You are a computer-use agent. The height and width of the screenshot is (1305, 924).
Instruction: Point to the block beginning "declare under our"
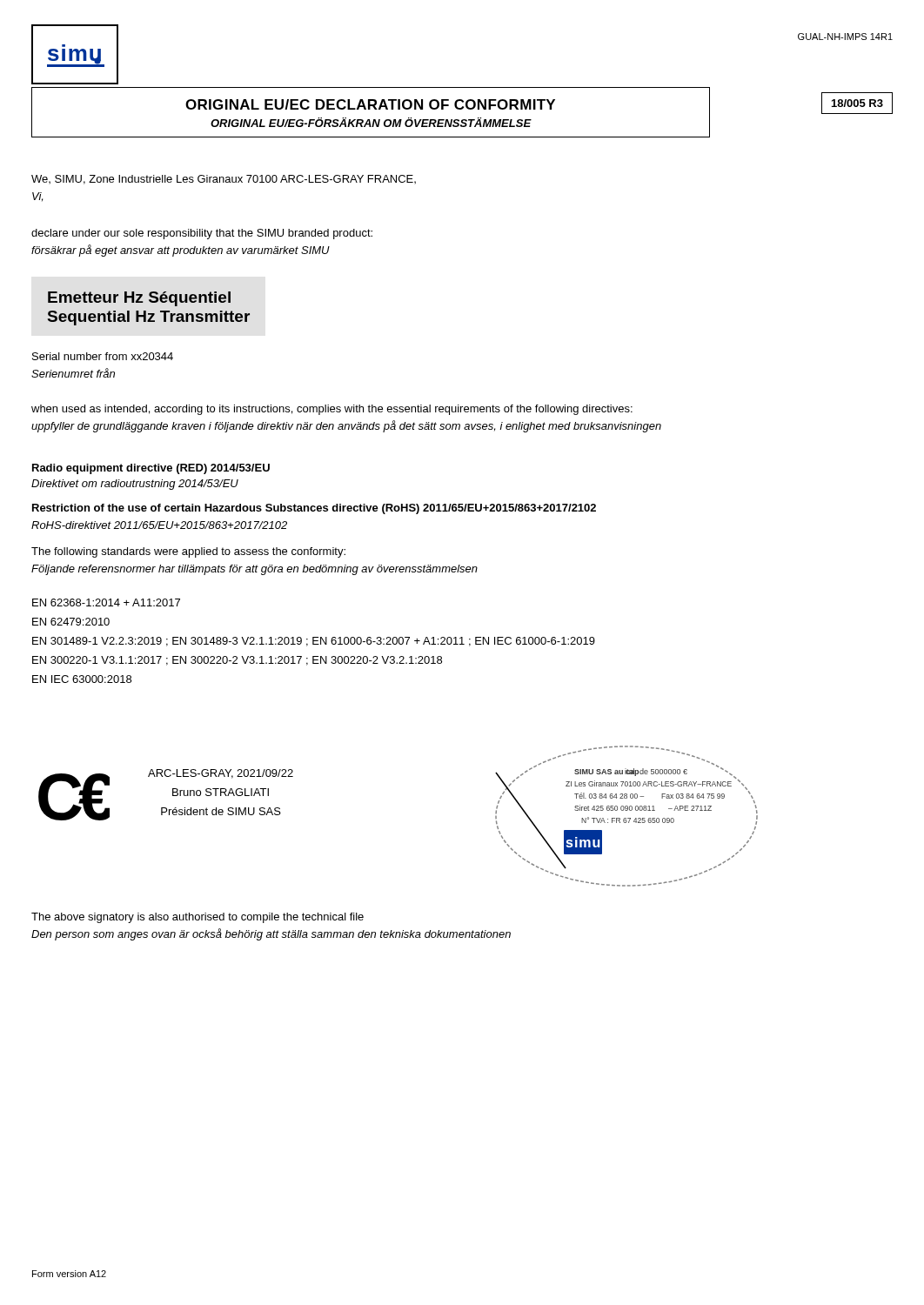pos(202,241)
